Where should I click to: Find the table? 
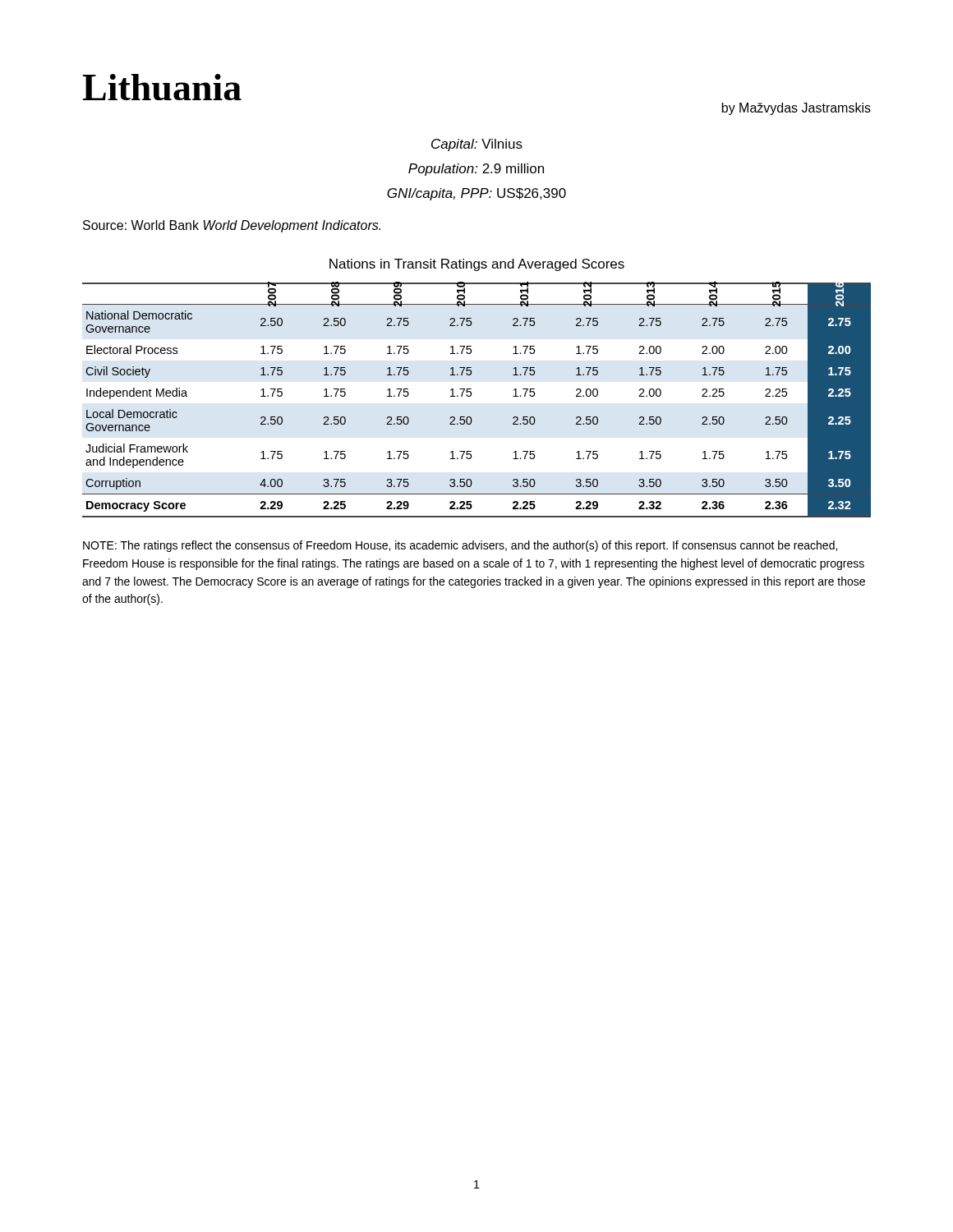tap(476, 387)
